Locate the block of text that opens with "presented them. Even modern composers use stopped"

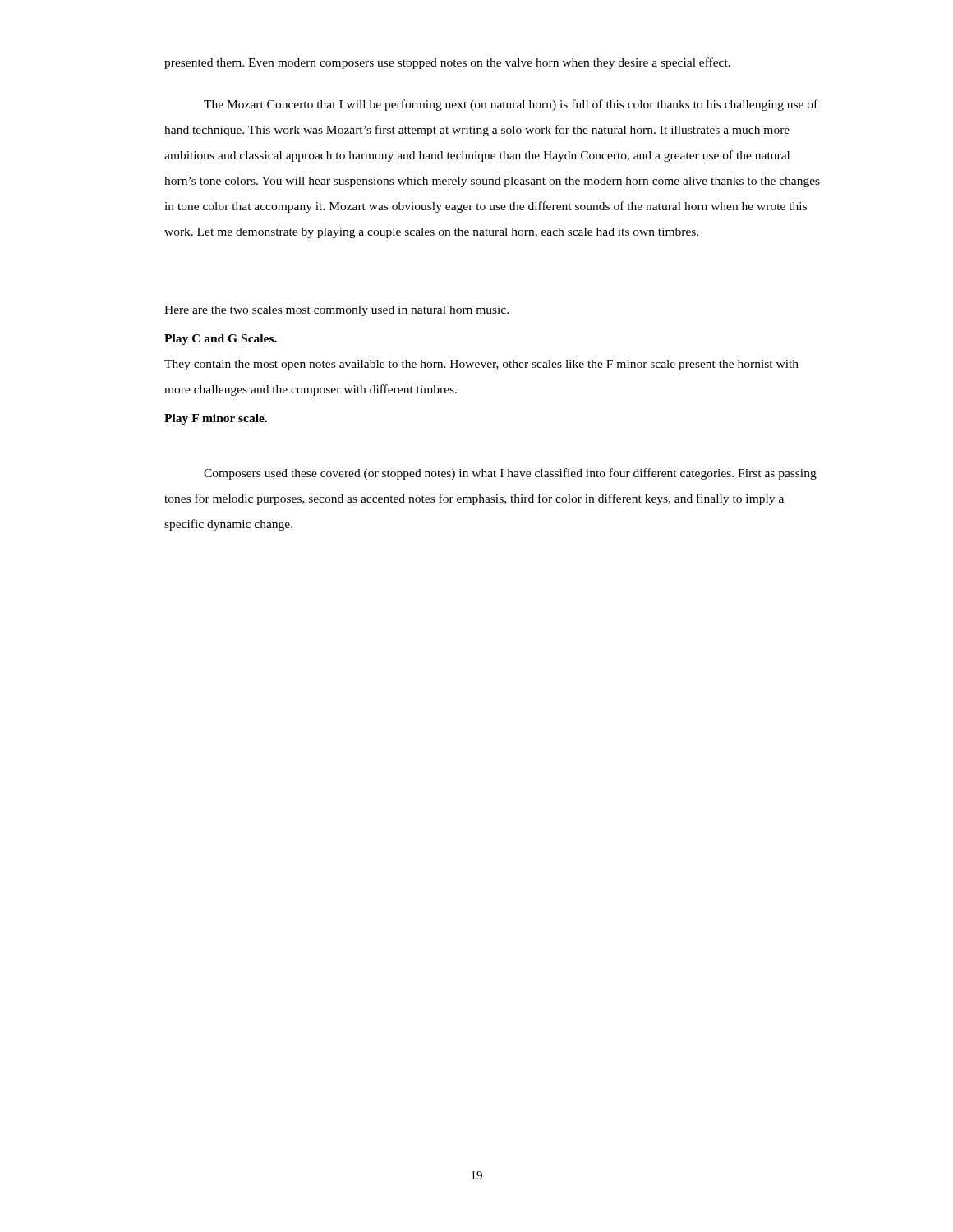448,62
